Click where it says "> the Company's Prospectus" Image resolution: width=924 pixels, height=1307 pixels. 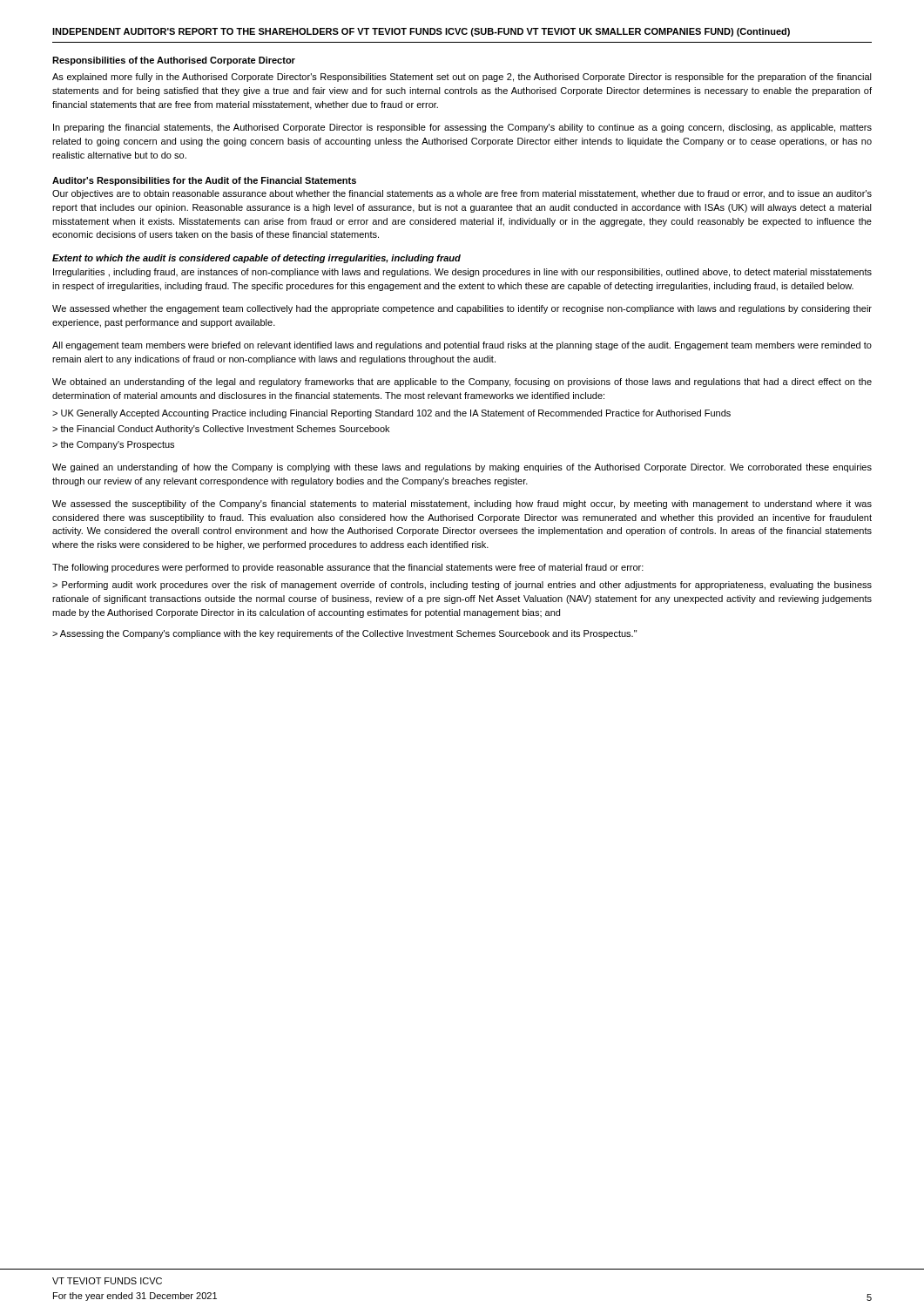tap(114, 444)
